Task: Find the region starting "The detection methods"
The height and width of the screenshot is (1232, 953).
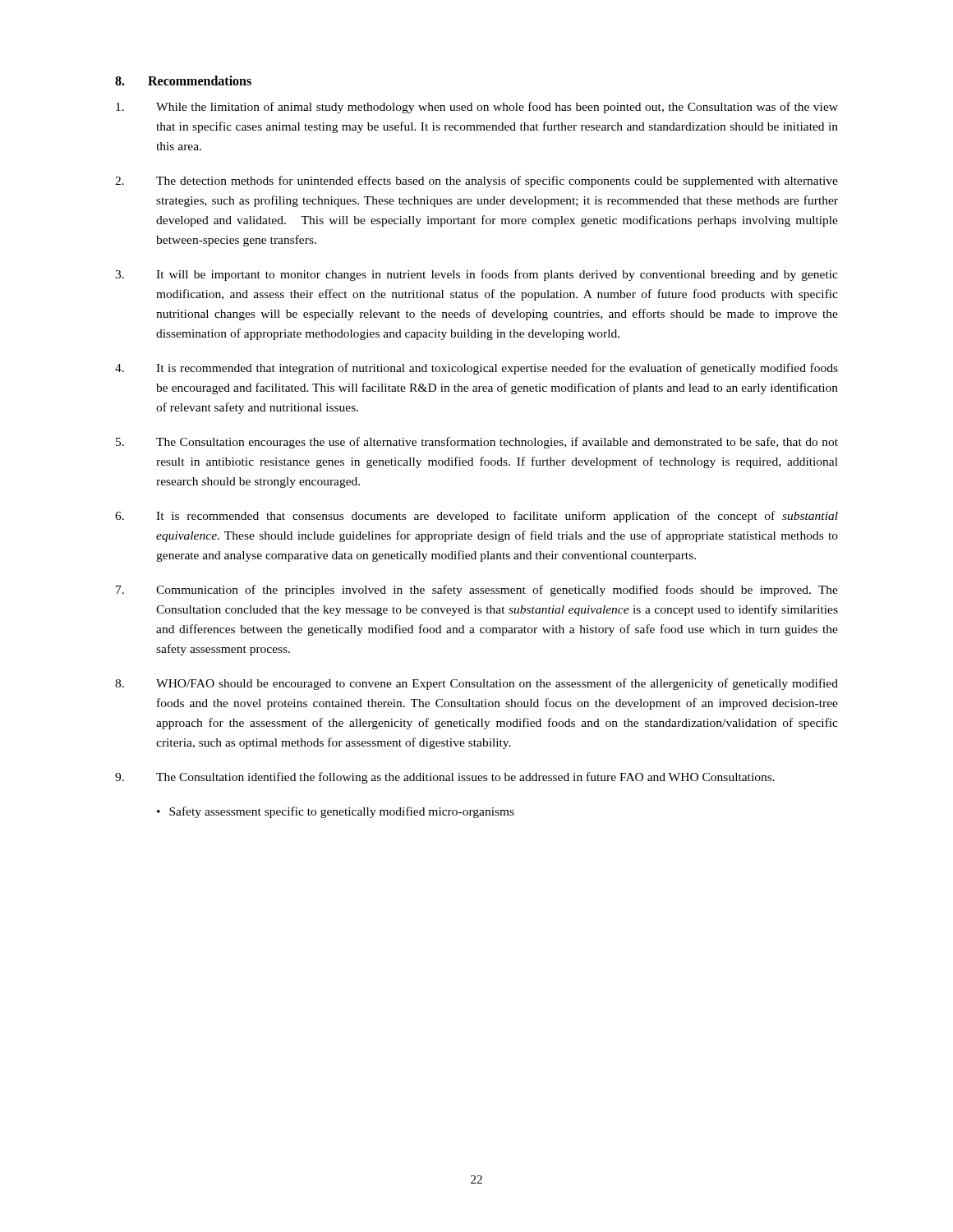Action: [x=476, y=210]
